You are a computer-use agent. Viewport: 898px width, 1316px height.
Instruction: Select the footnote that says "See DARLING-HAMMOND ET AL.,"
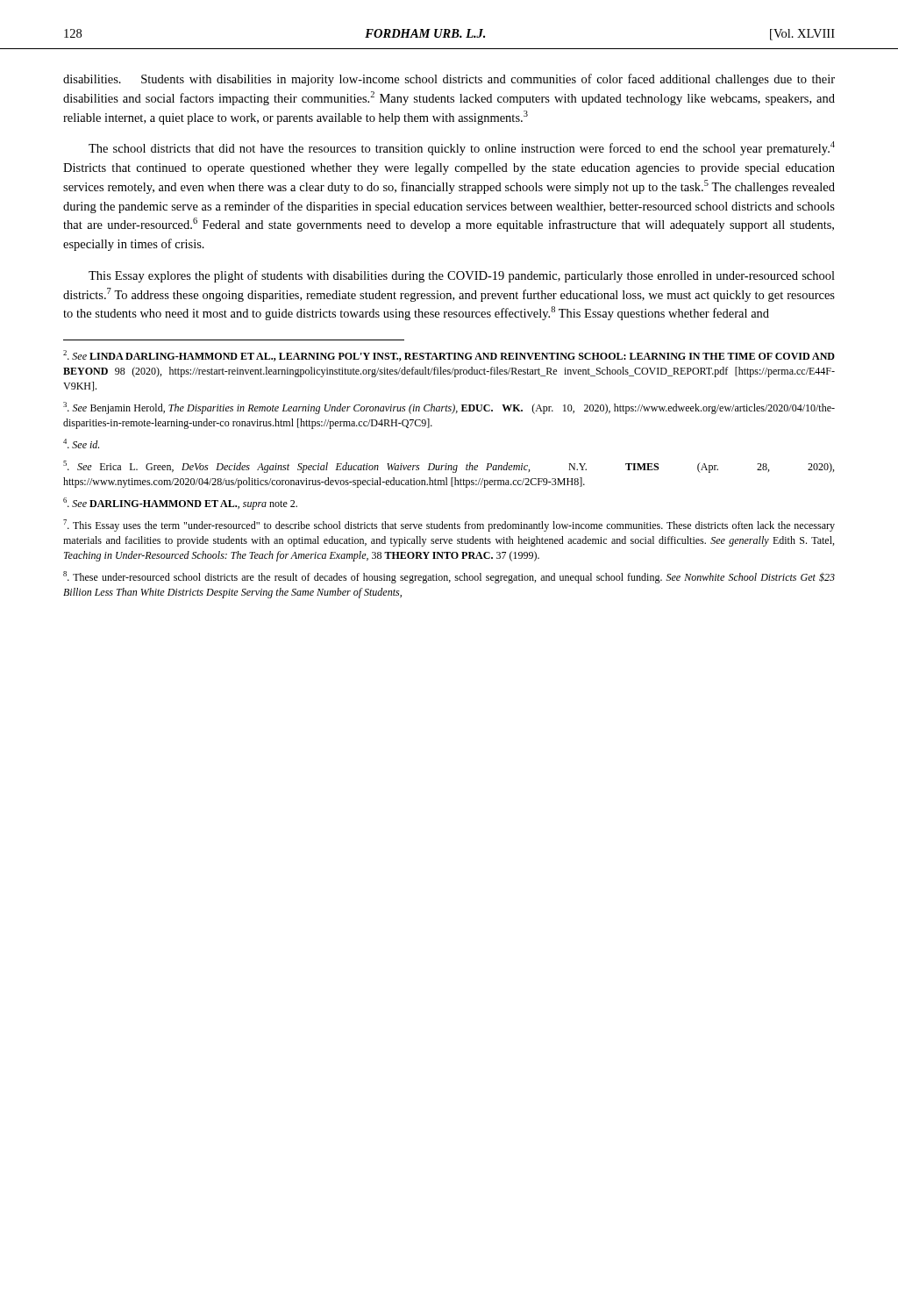pyautogui.click(x=180, y=504)
